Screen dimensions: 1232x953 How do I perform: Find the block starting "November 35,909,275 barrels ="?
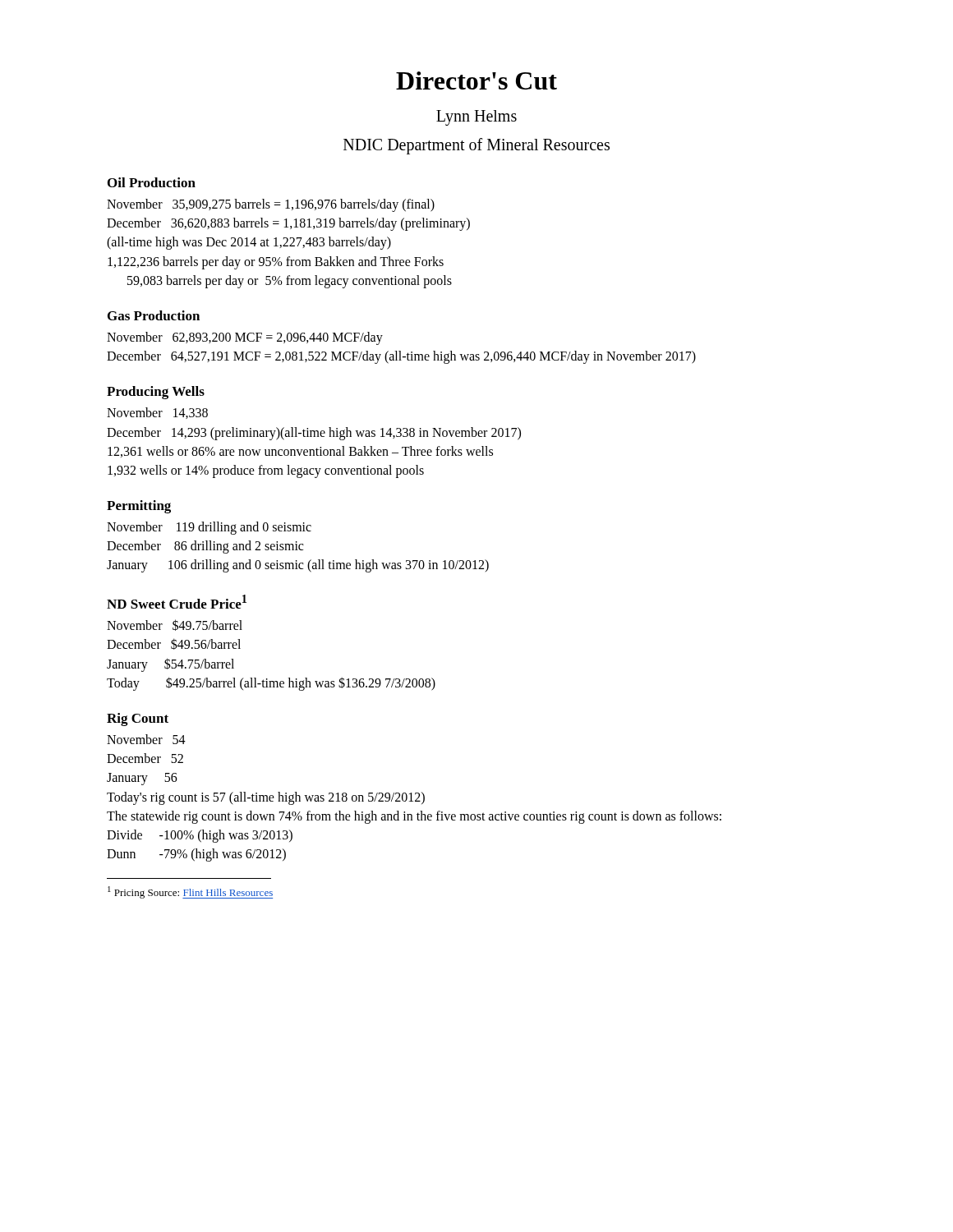point(289,242)
